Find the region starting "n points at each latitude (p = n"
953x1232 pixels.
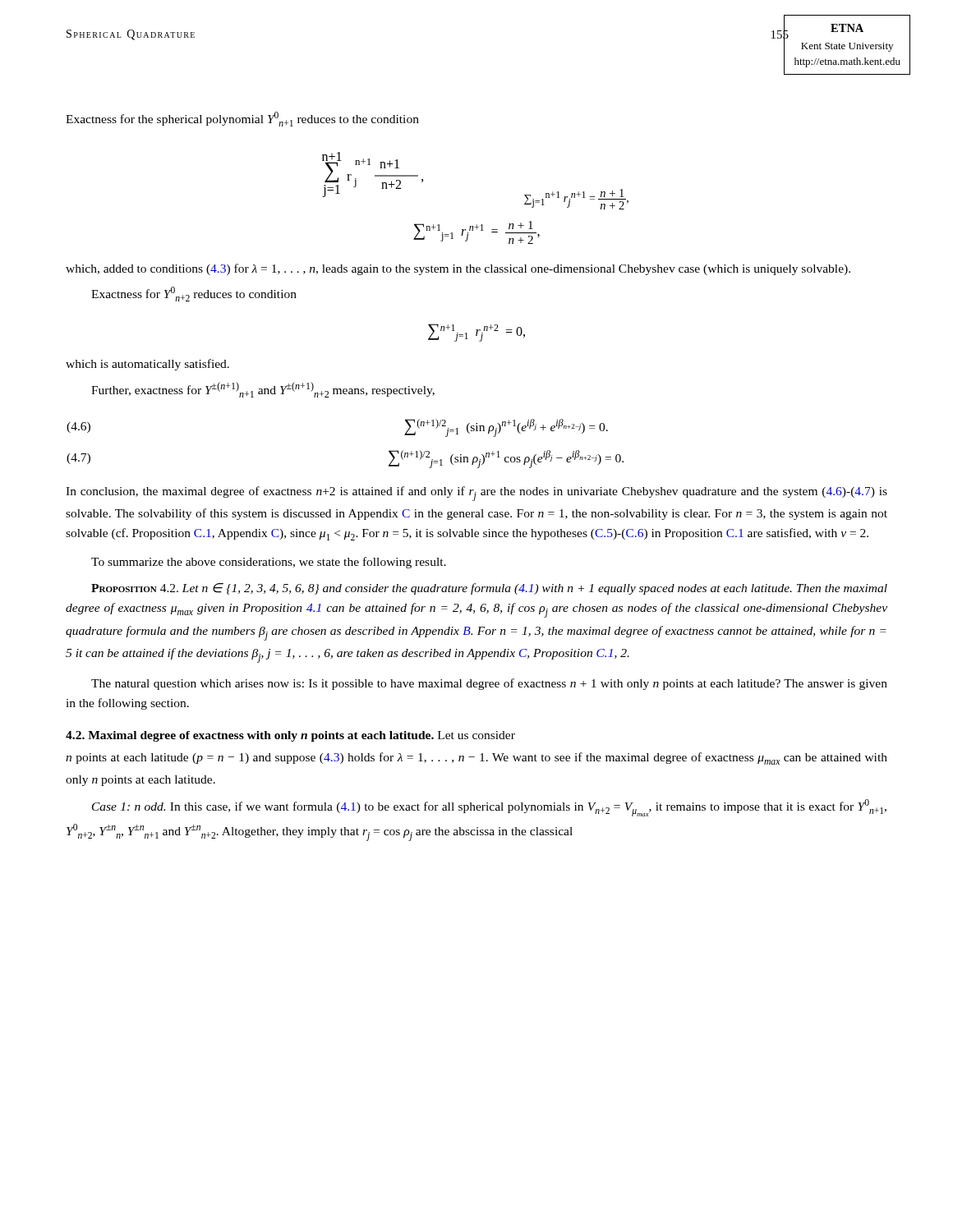click(x=476, y=768)
